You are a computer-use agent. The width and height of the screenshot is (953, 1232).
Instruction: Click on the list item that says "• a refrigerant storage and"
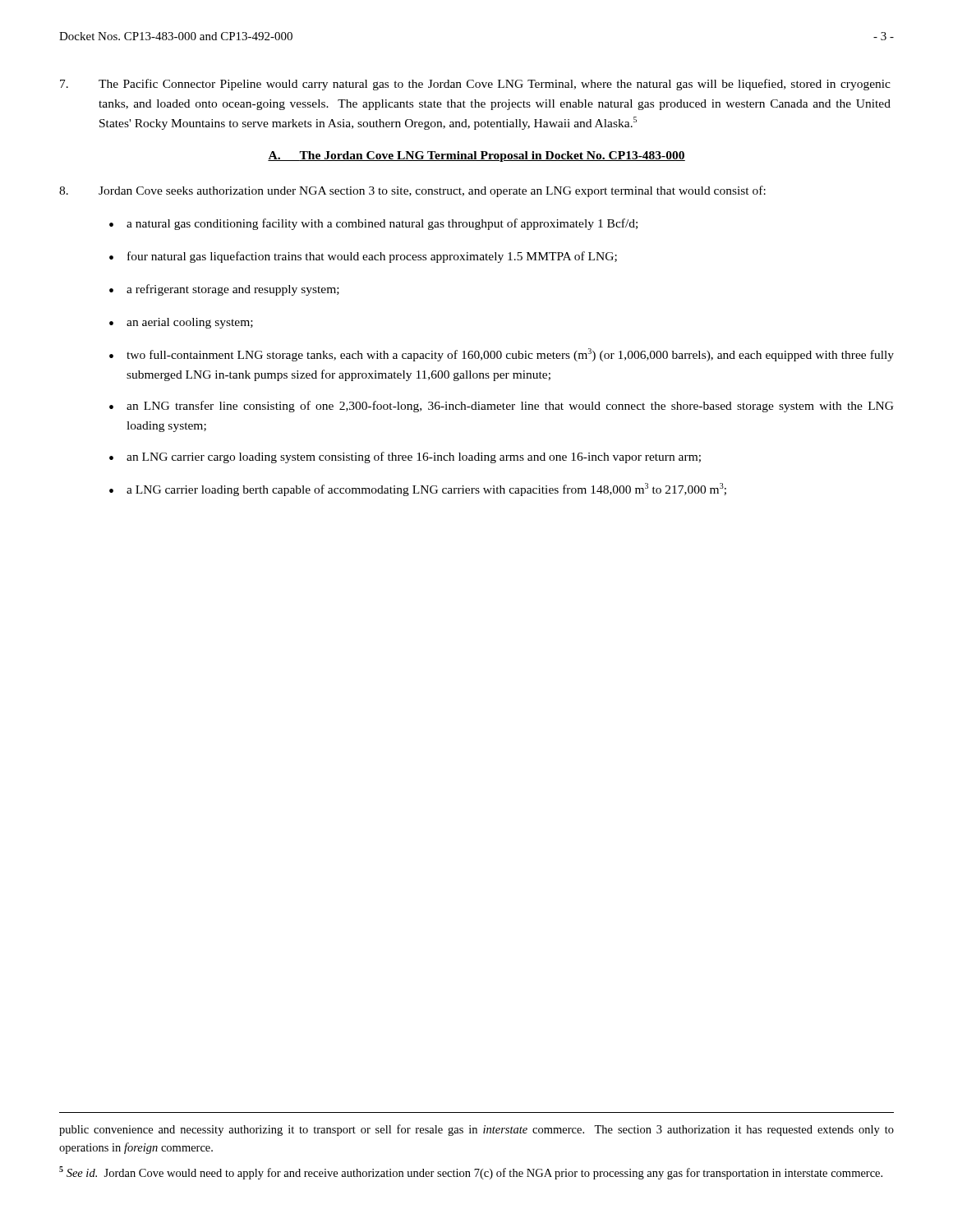(224, 290)
